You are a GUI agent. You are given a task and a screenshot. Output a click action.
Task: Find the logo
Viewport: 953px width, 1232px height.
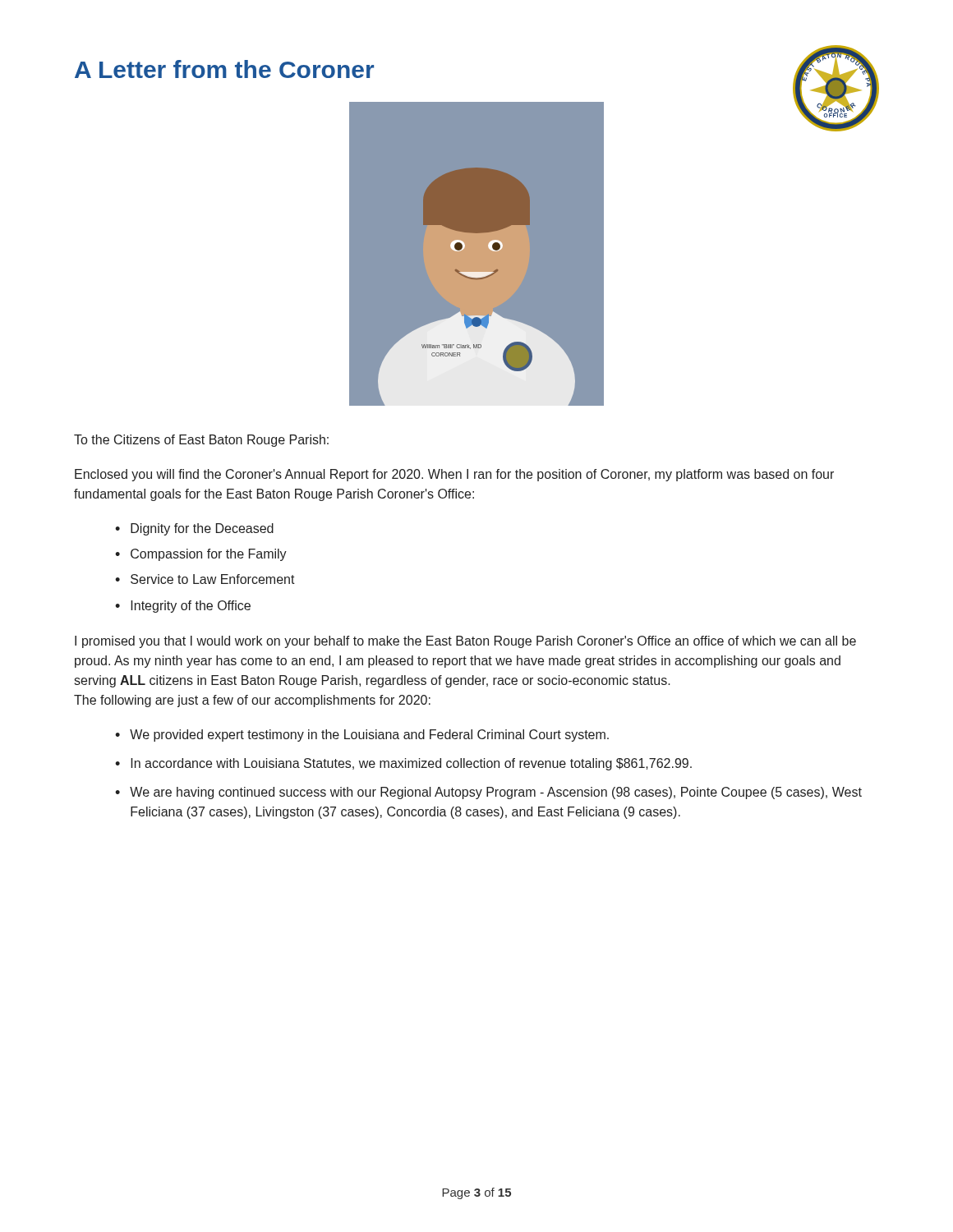coord(836,90)
